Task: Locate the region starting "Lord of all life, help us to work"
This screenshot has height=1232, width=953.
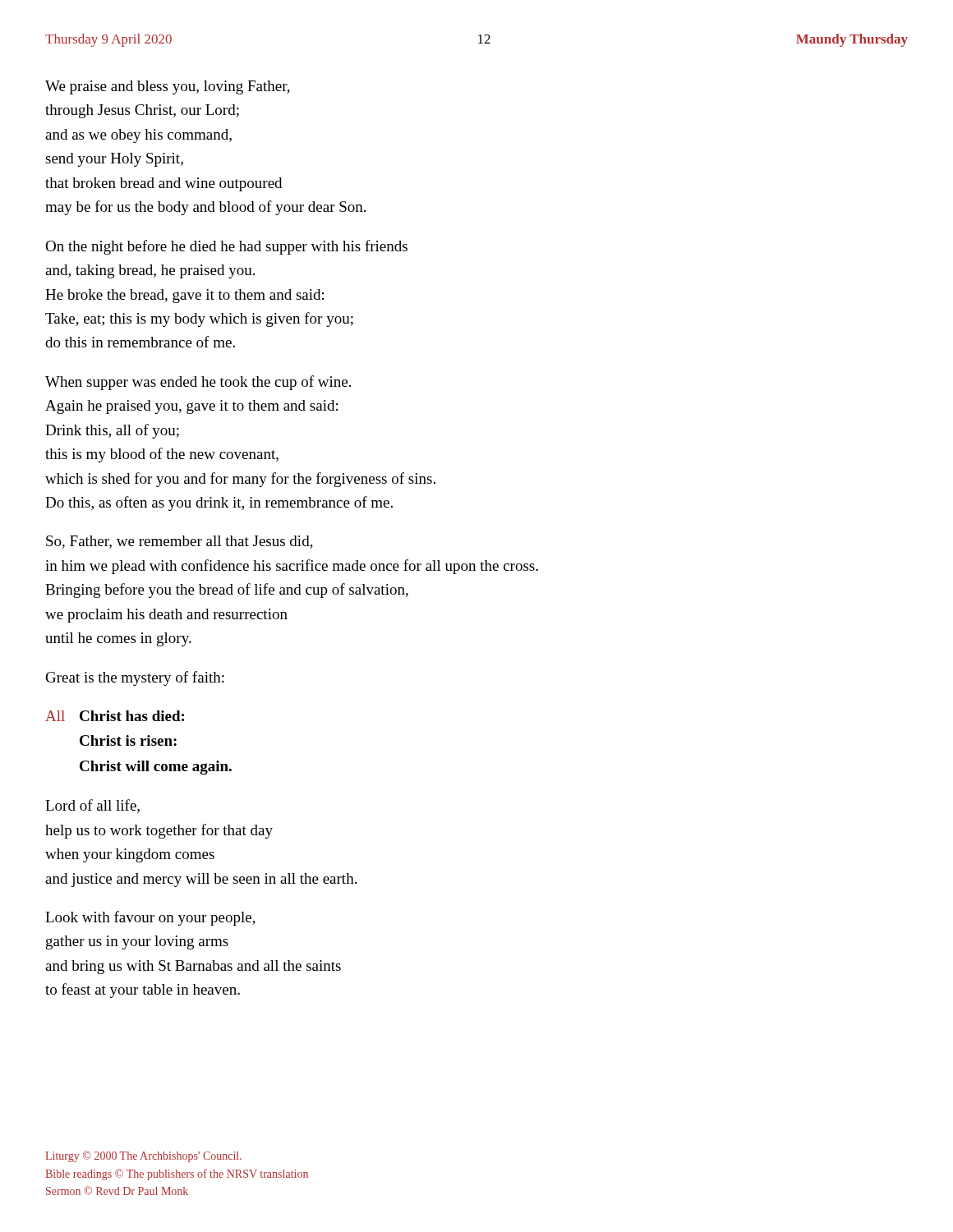Action: tap(92, 806)
